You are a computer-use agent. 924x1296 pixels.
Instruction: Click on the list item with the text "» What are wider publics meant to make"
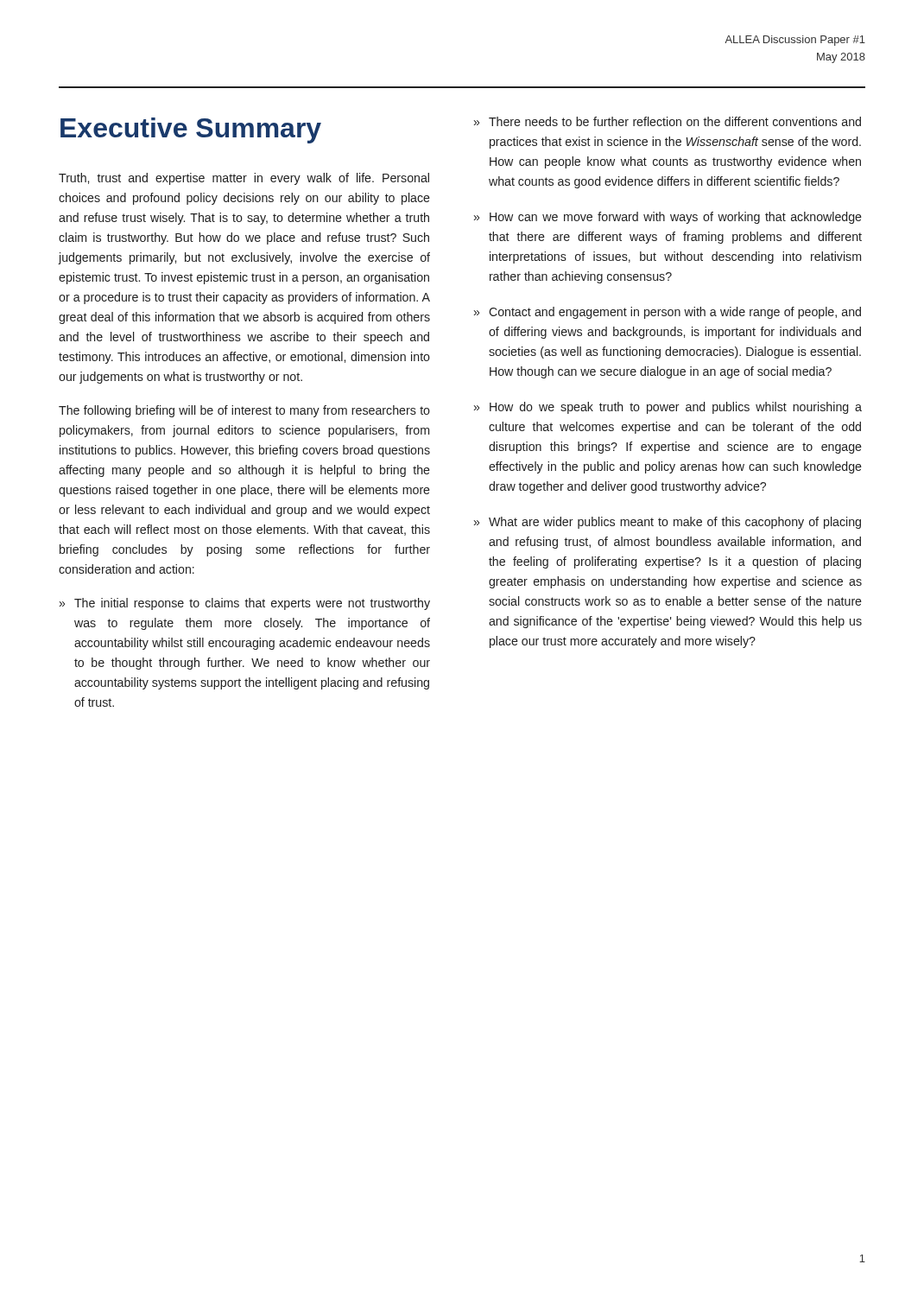667,582
